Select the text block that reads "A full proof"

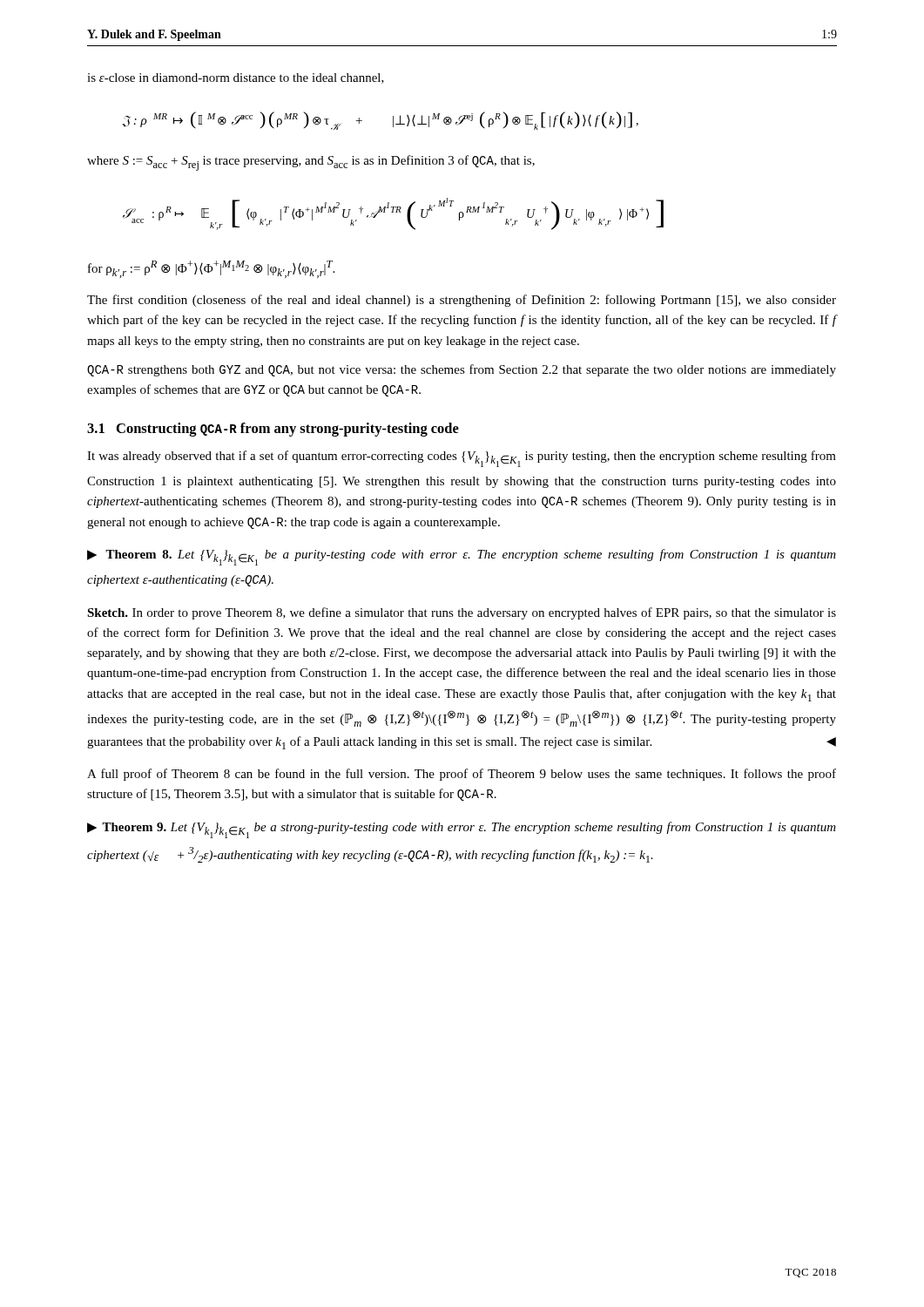[x=462, y=784]
